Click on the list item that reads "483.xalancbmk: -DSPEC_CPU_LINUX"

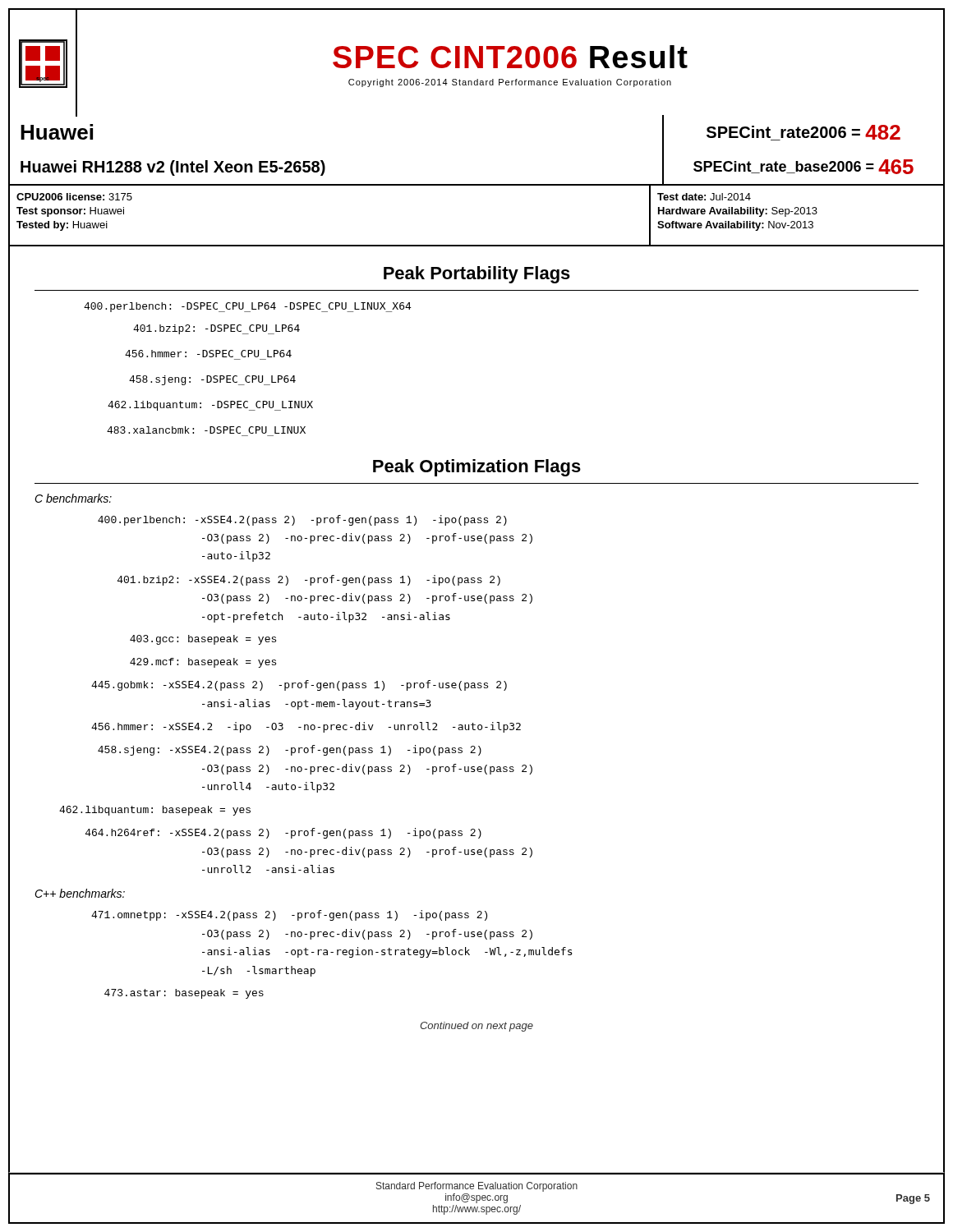(x=206, y=431)
